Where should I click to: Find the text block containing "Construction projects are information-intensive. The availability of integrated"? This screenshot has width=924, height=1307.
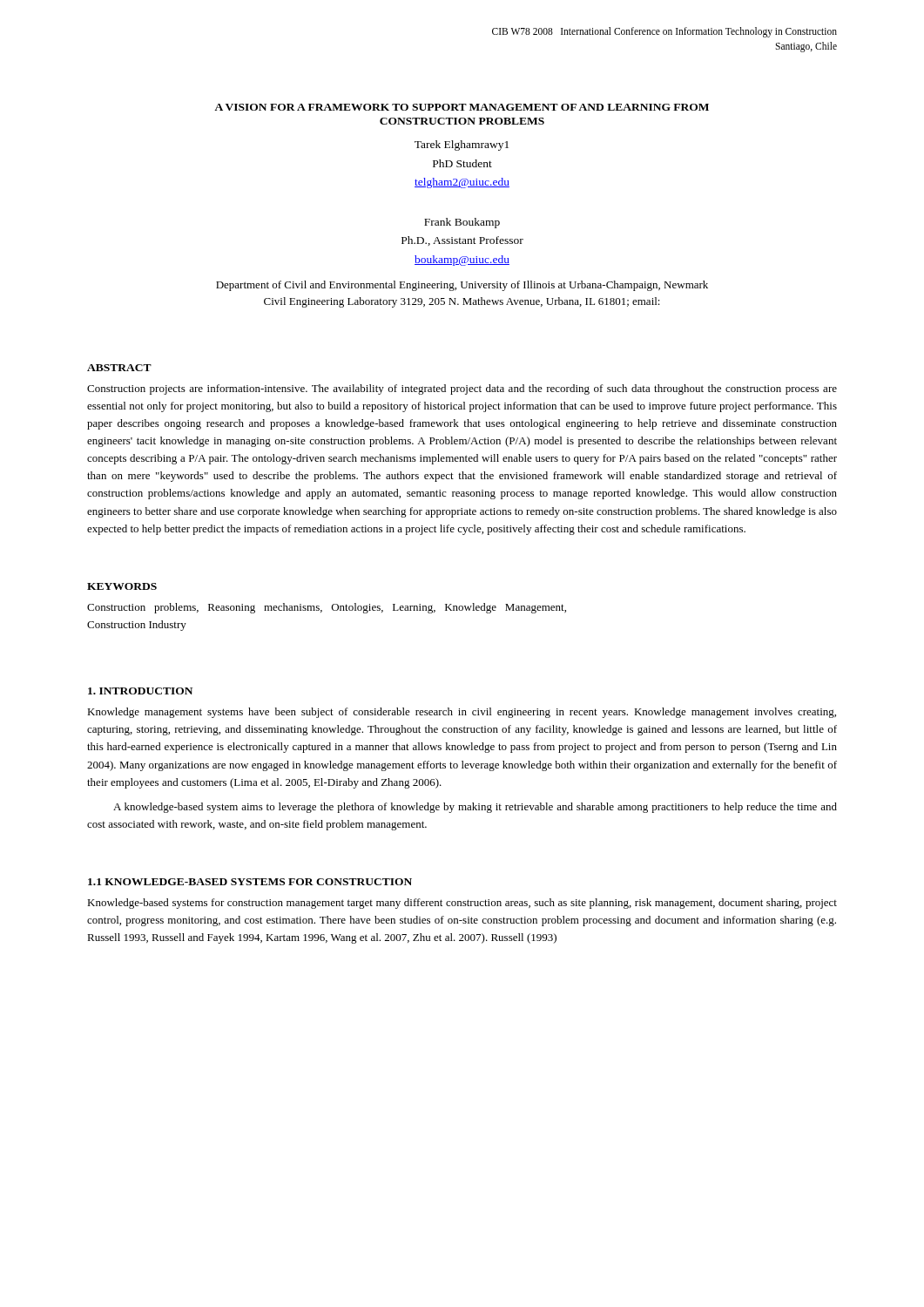[462, 458]
